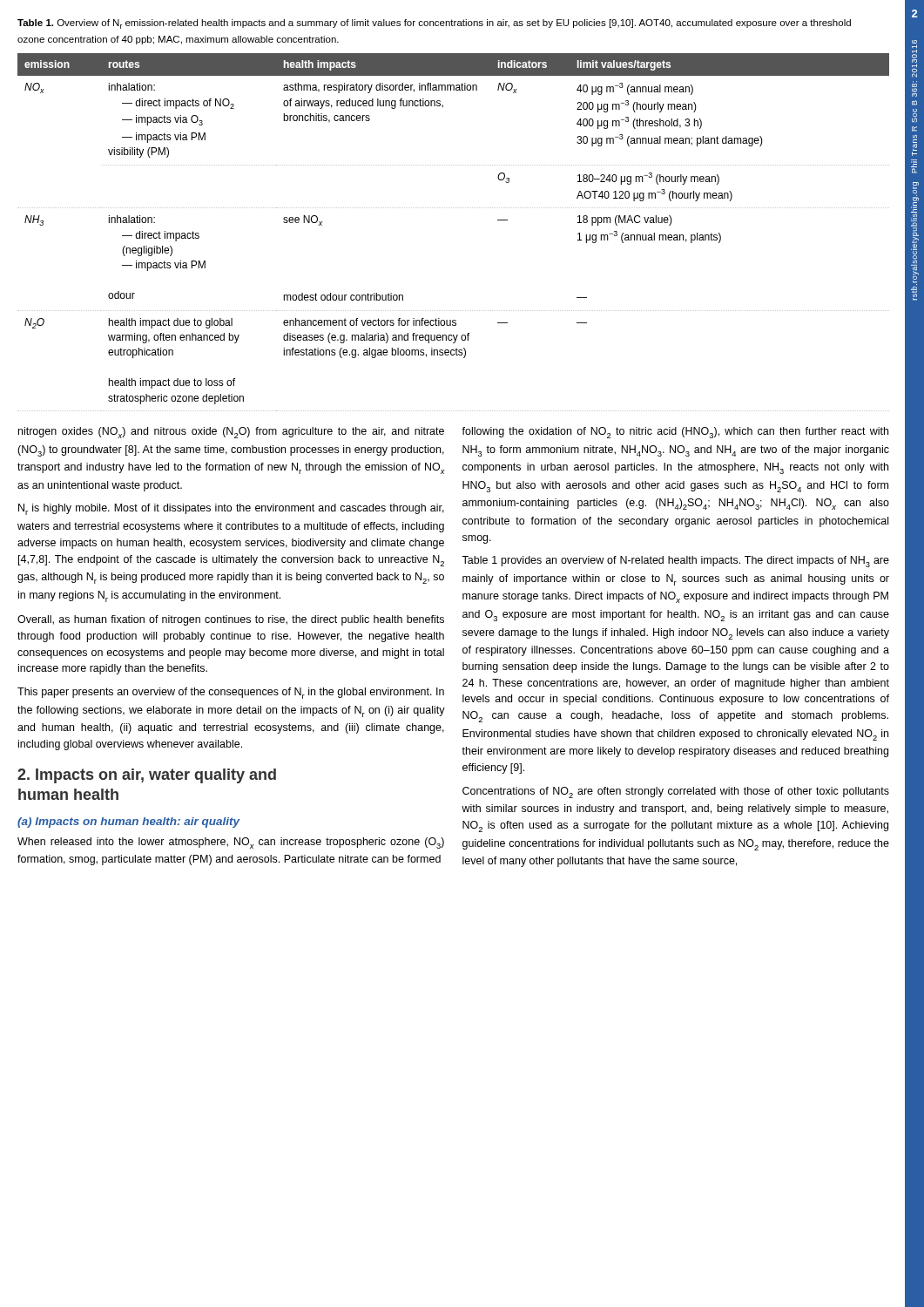Click the passage that begins "Overall, as human fixation of nitrogen"
The image size is (924, 1307).
[x=231, y=644]
